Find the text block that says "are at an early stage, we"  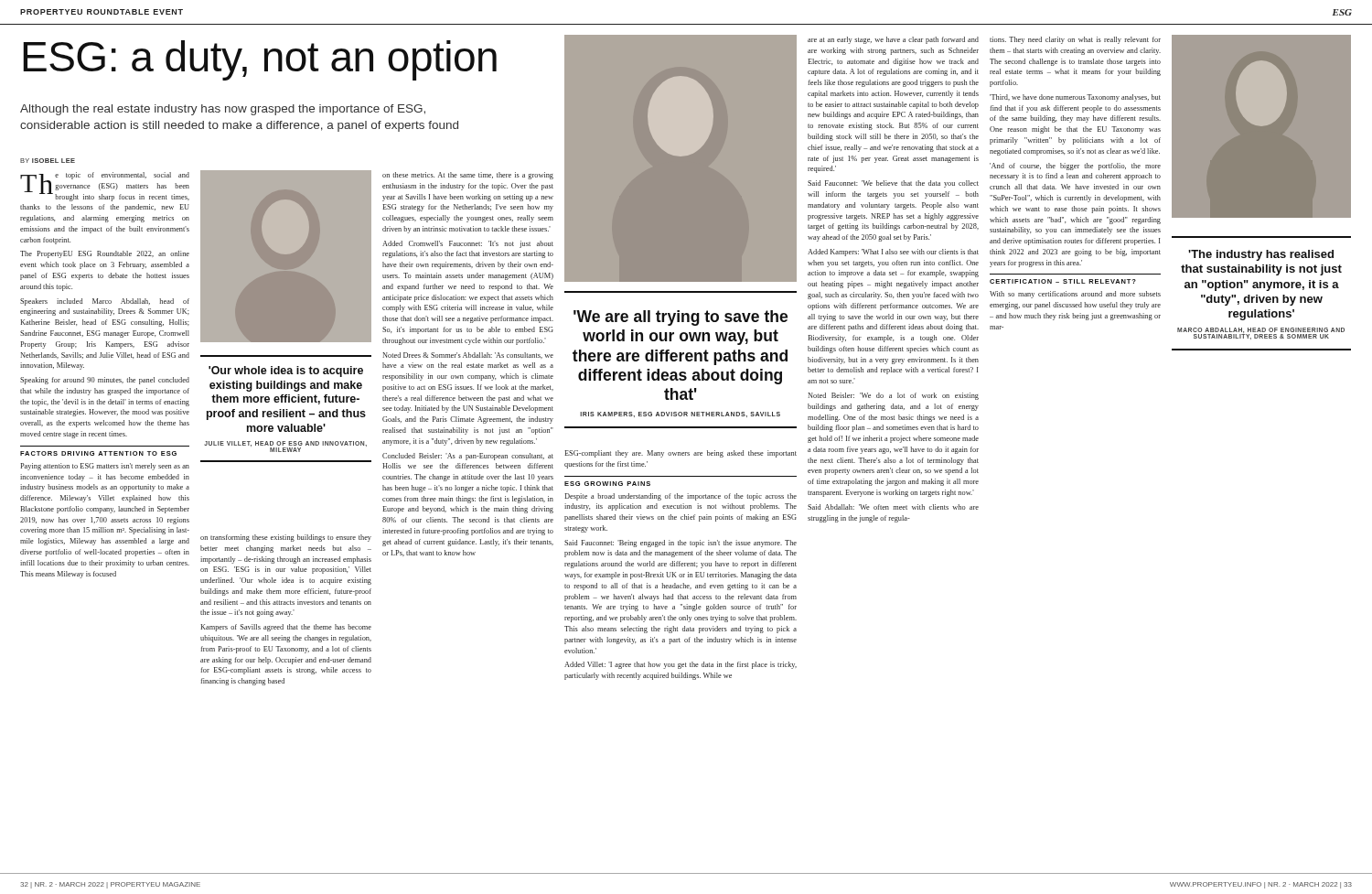click(893, 279)
